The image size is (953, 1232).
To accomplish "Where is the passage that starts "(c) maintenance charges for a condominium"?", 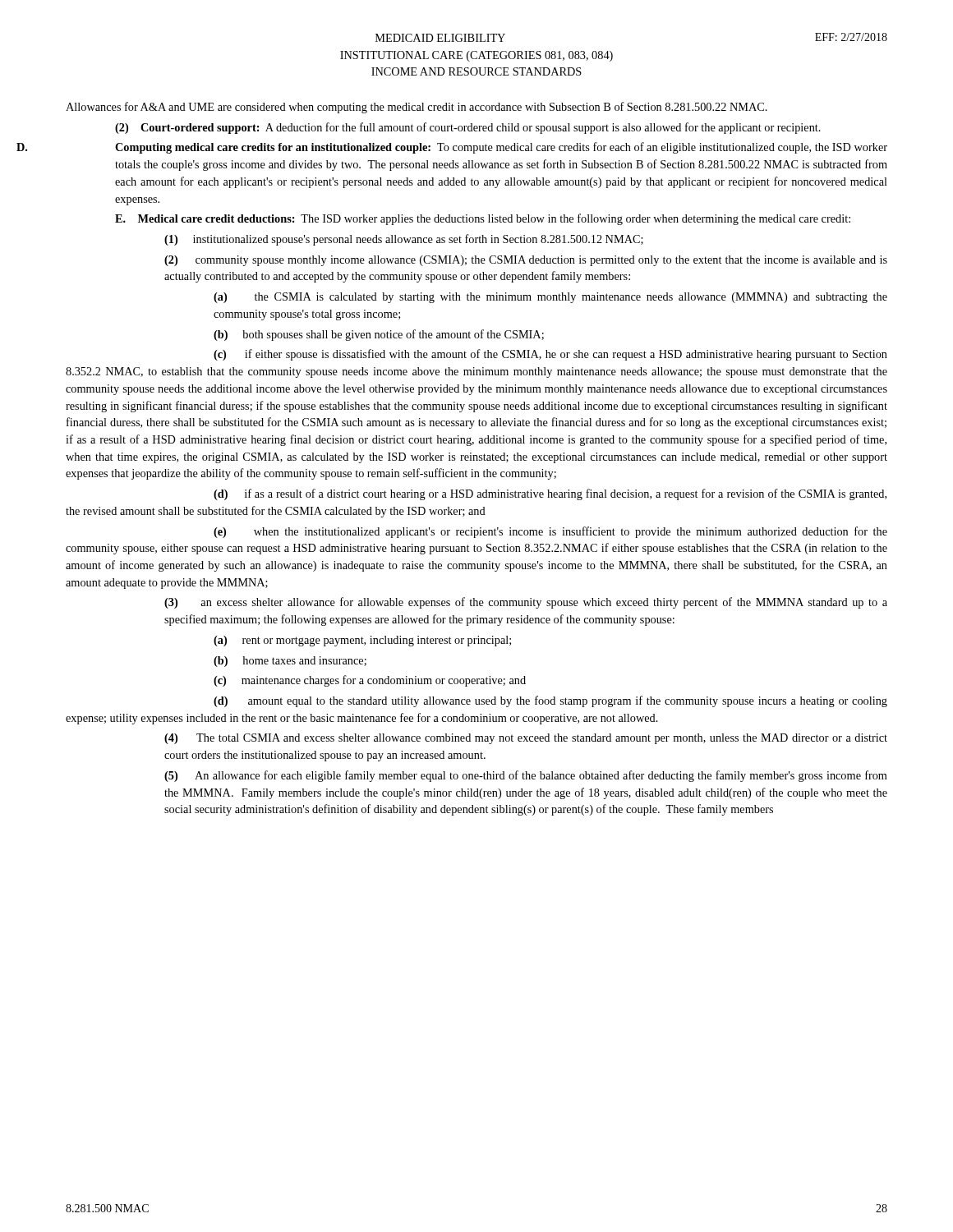I will pyautogui.click(x=370, y=680).
